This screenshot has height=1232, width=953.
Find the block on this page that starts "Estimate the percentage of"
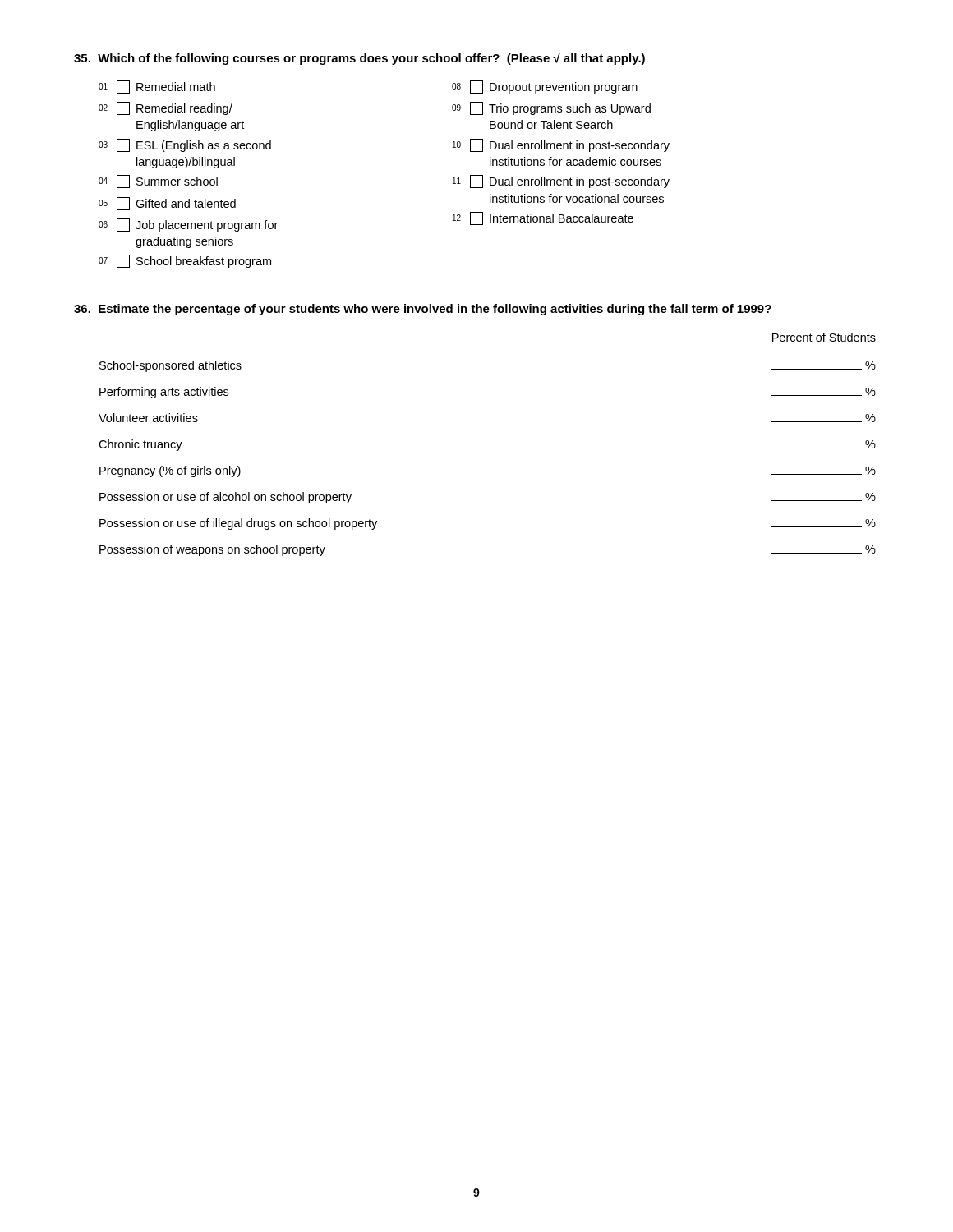(x=423, y=308)
